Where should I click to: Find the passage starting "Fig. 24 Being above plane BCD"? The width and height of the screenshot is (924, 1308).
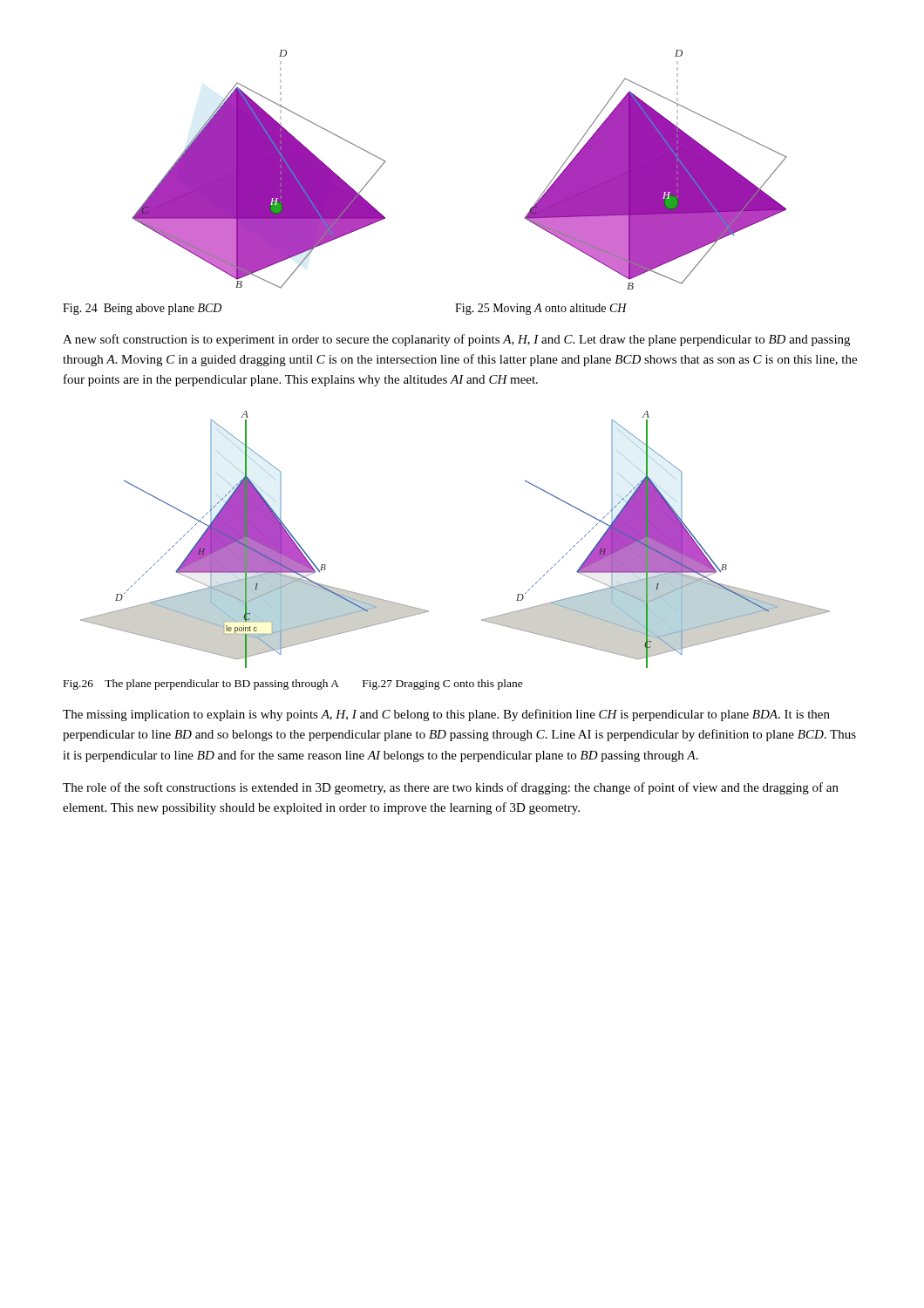(142, 308)
